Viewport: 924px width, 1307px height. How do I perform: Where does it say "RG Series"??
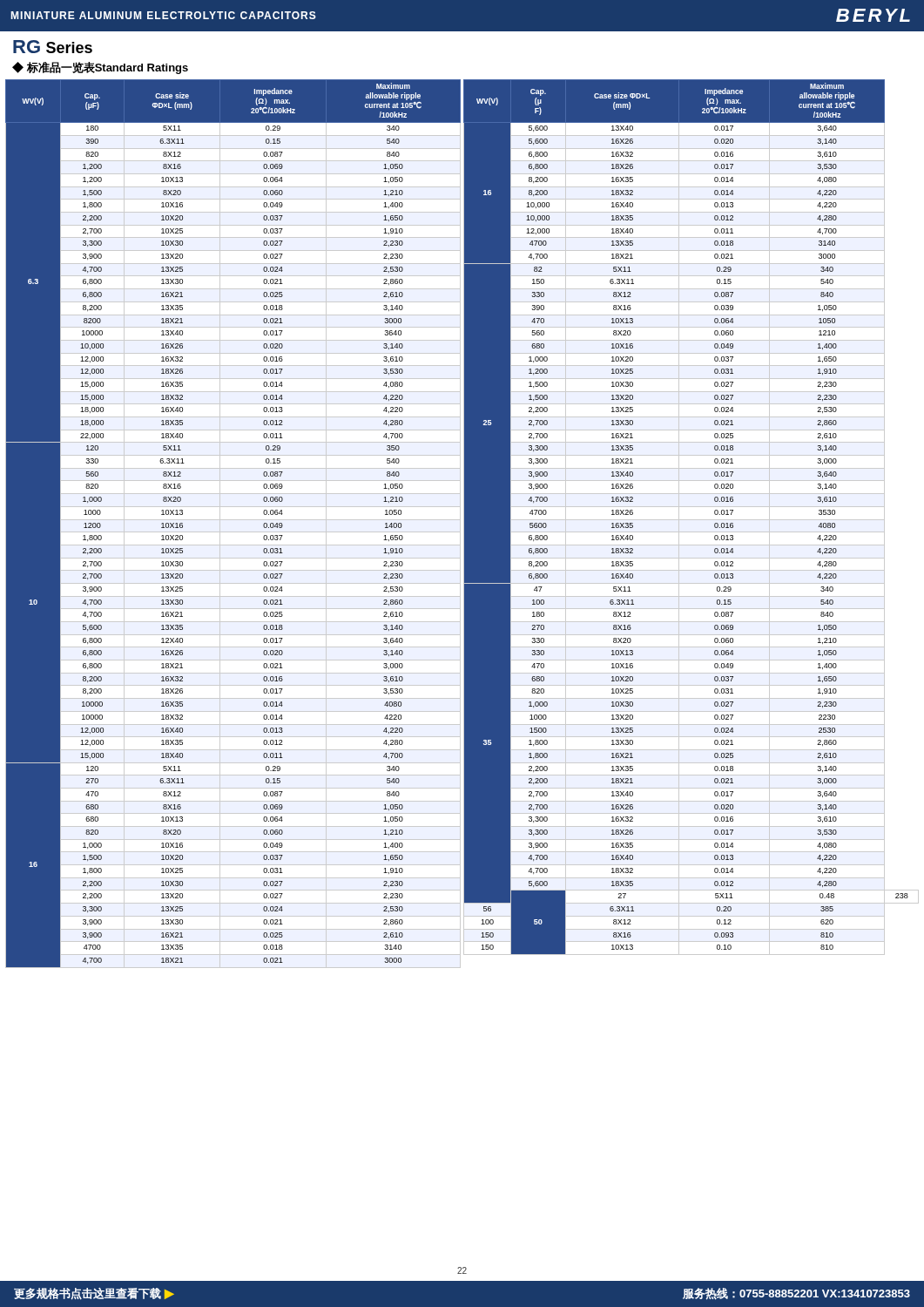[x=53, y=47]
